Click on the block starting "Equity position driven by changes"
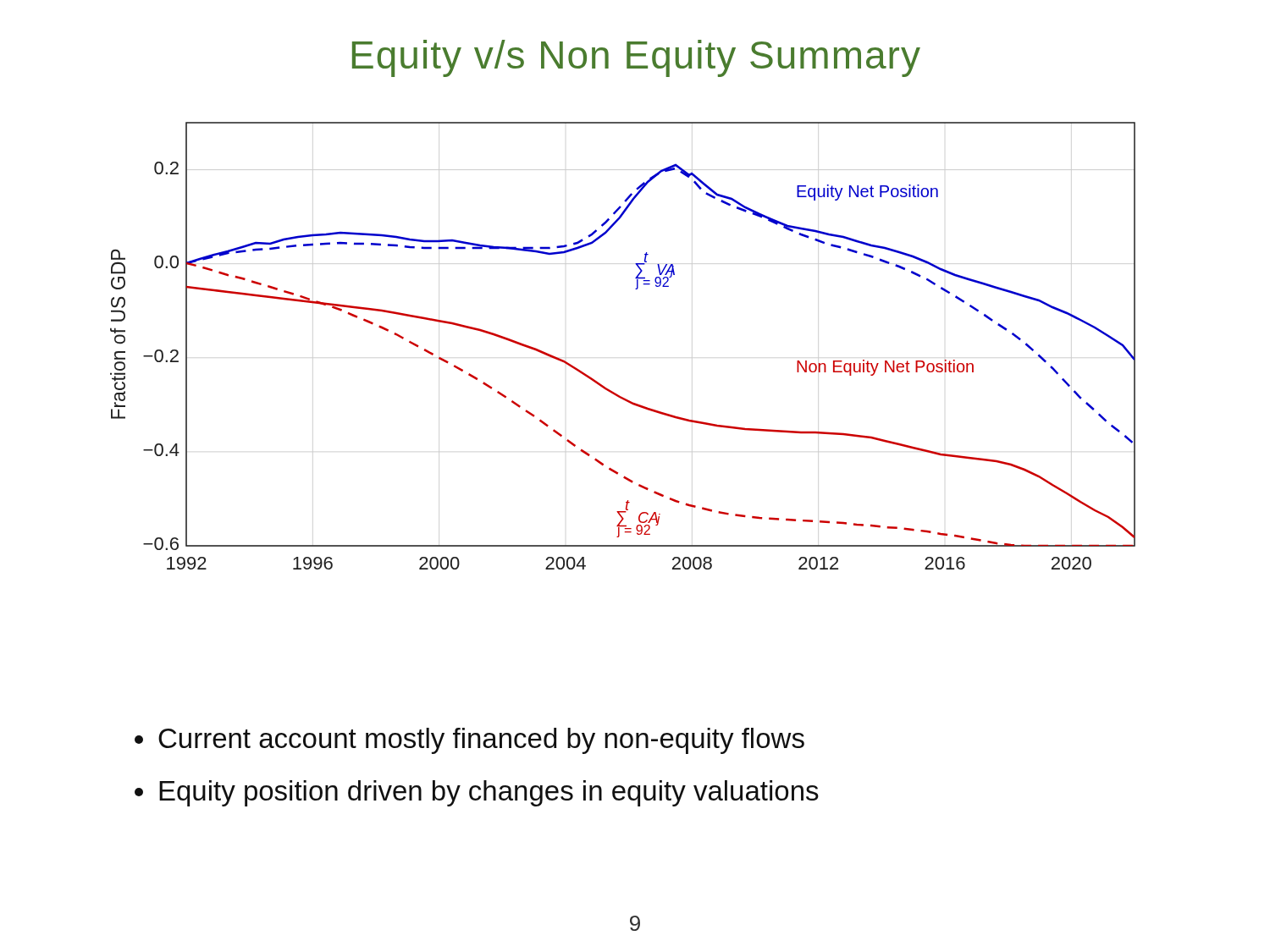Screen dimensions: 952x1270 [x=488, y=791]
